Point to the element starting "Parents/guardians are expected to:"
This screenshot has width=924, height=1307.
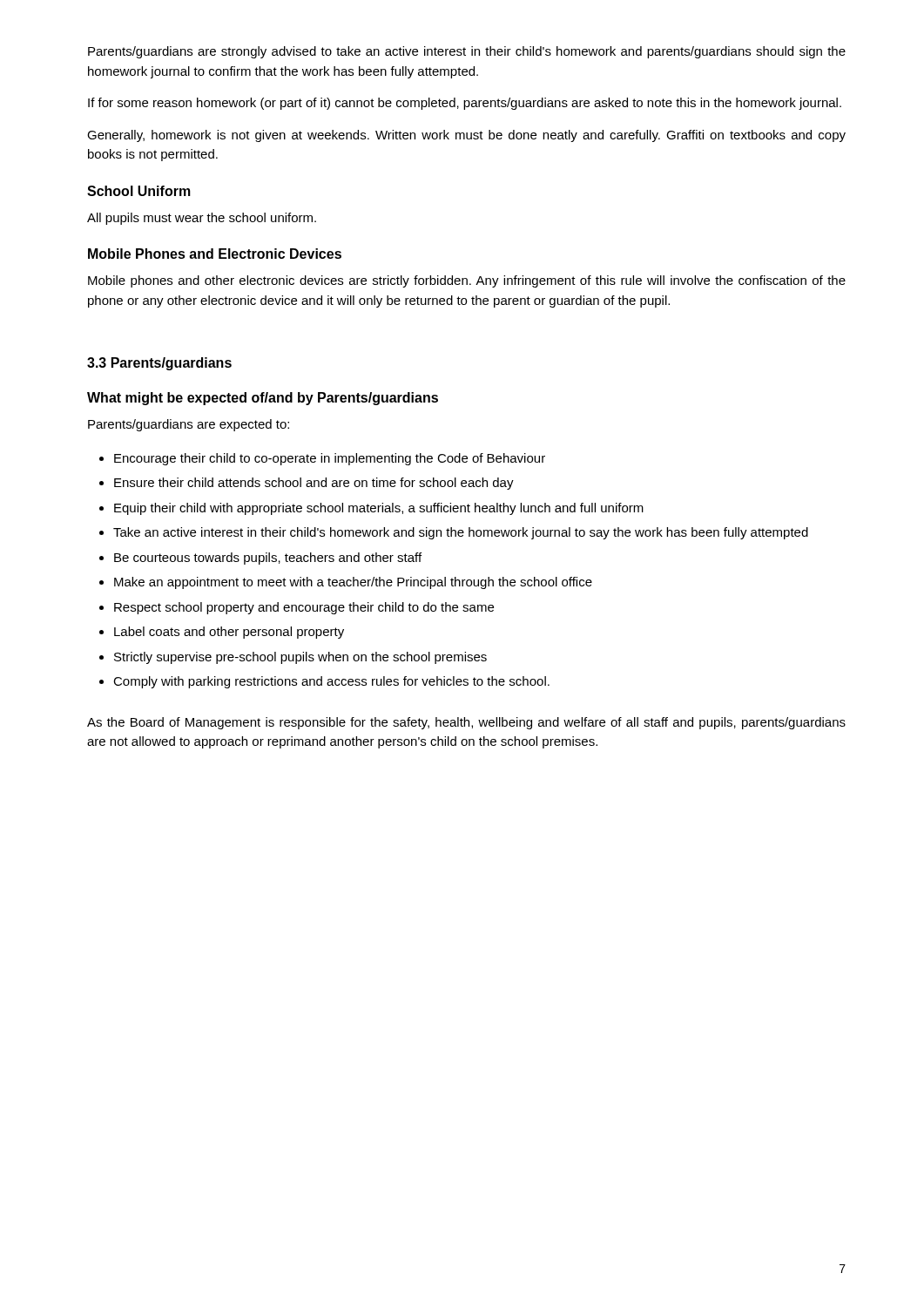189,425
